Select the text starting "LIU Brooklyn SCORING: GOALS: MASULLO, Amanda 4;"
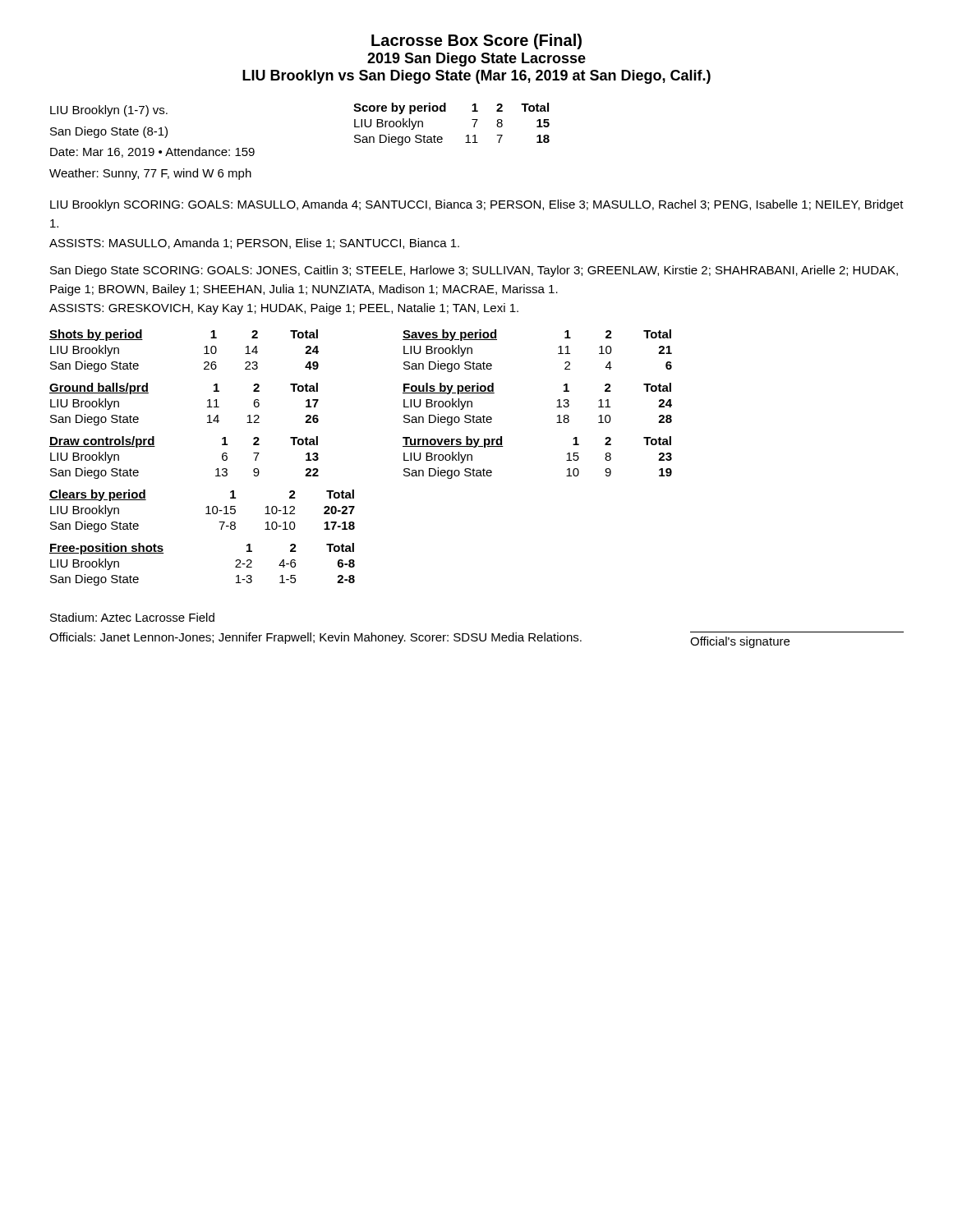This screenshot has height=1232, width=953. (x=477, y=205)
